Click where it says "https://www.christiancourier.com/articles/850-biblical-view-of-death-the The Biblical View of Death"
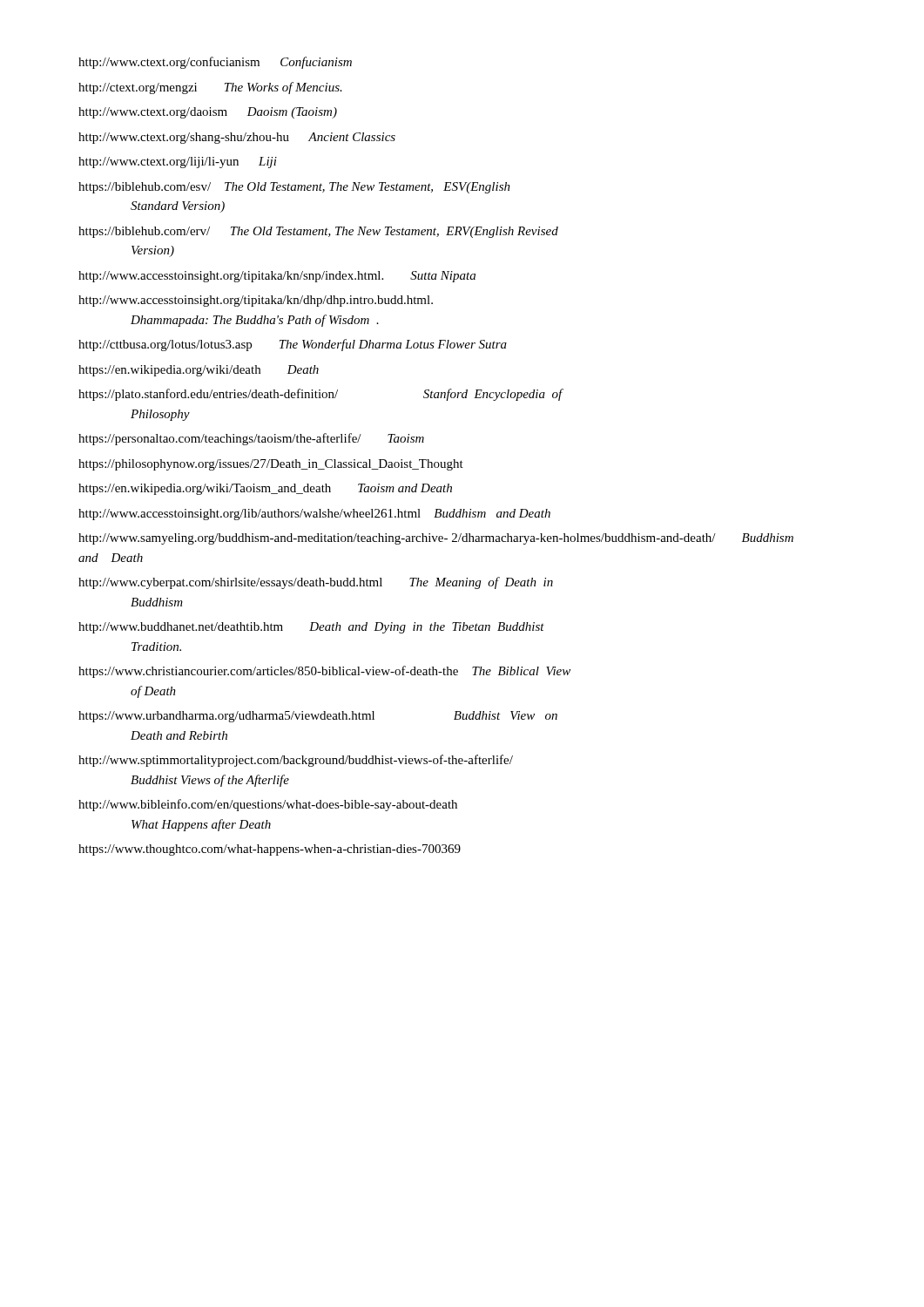 click(x=462, y=682)
